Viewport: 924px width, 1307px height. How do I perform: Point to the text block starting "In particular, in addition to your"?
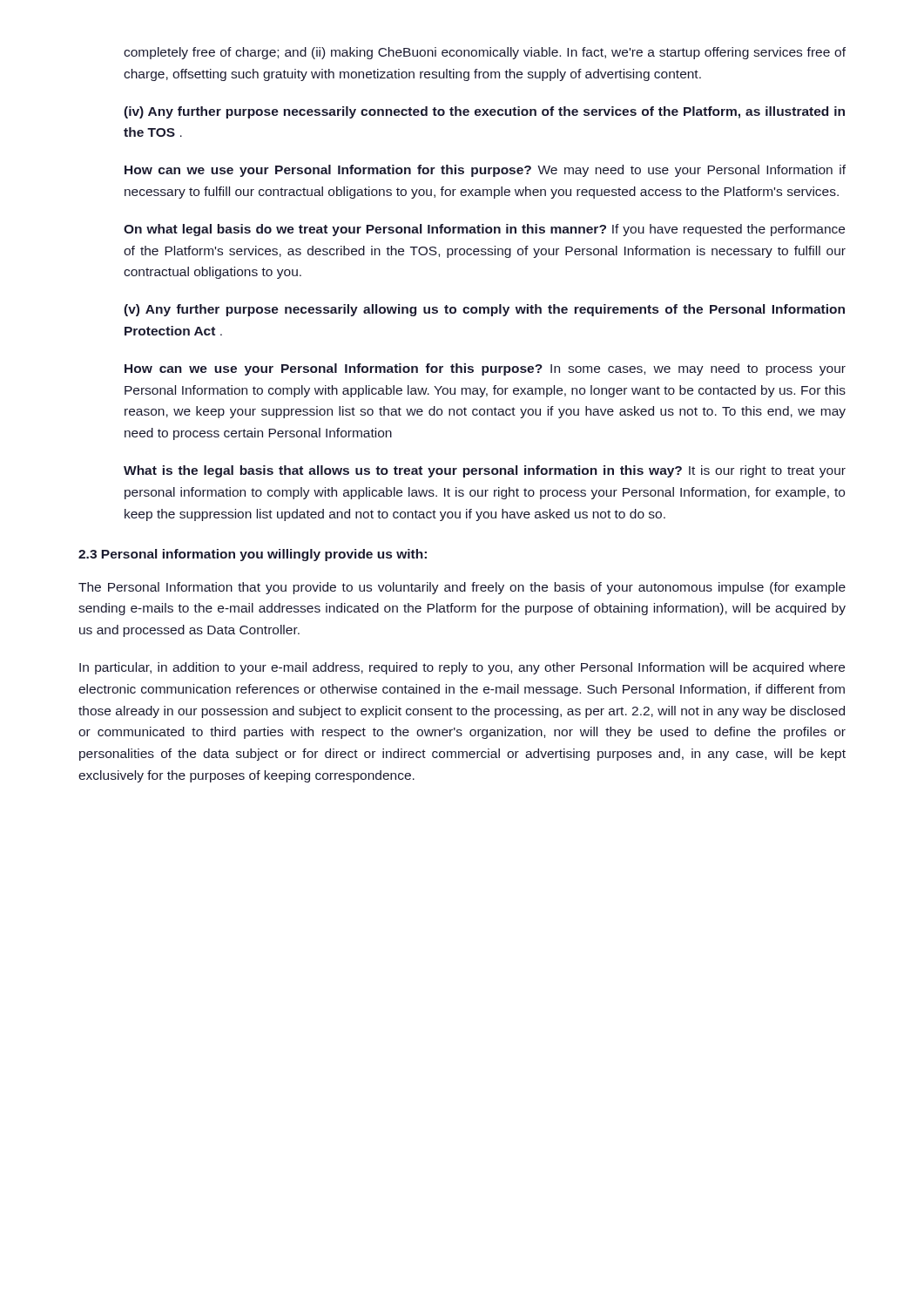click(x=462, y=721)
